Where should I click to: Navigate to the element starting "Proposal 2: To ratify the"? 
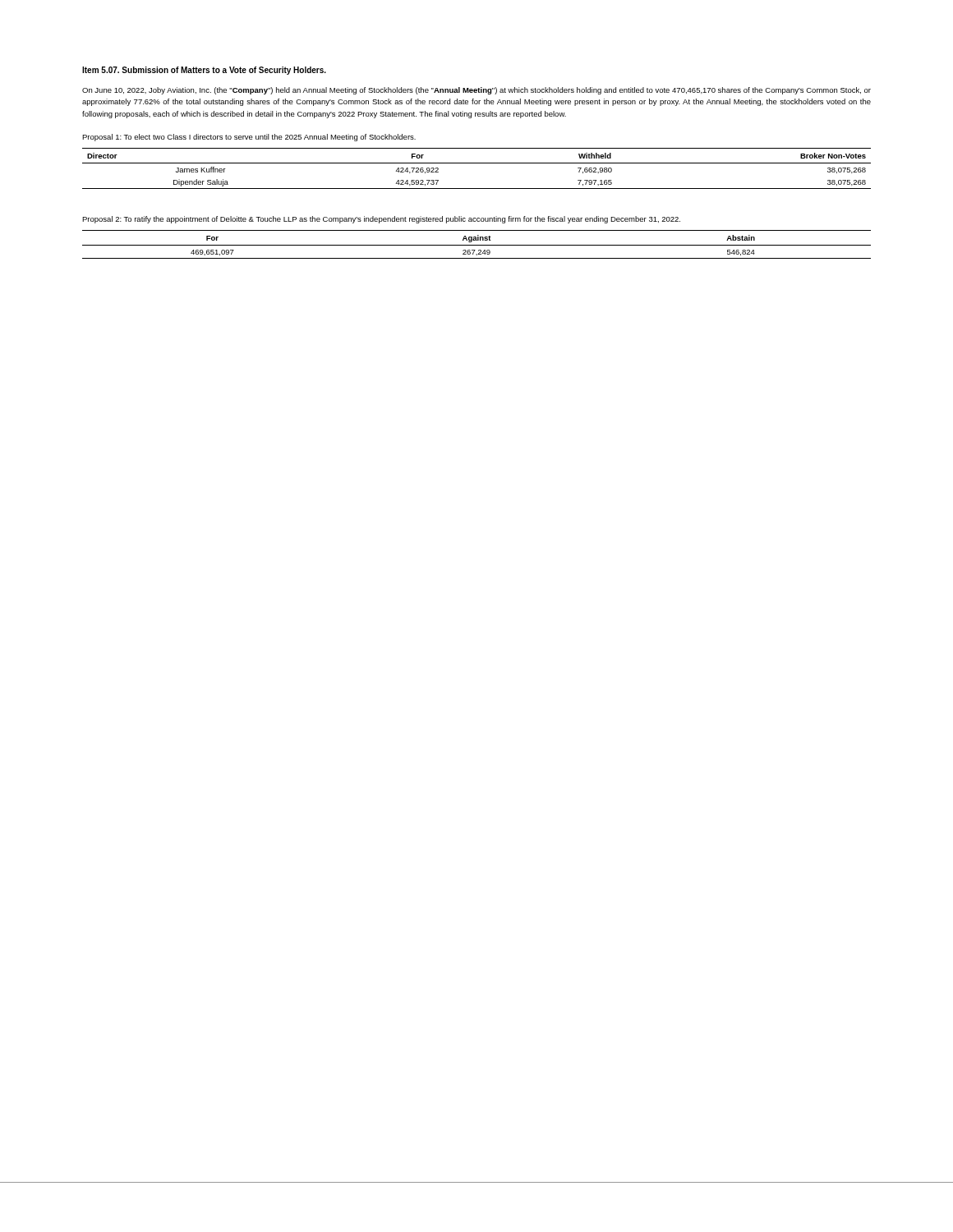pos(382,219)
